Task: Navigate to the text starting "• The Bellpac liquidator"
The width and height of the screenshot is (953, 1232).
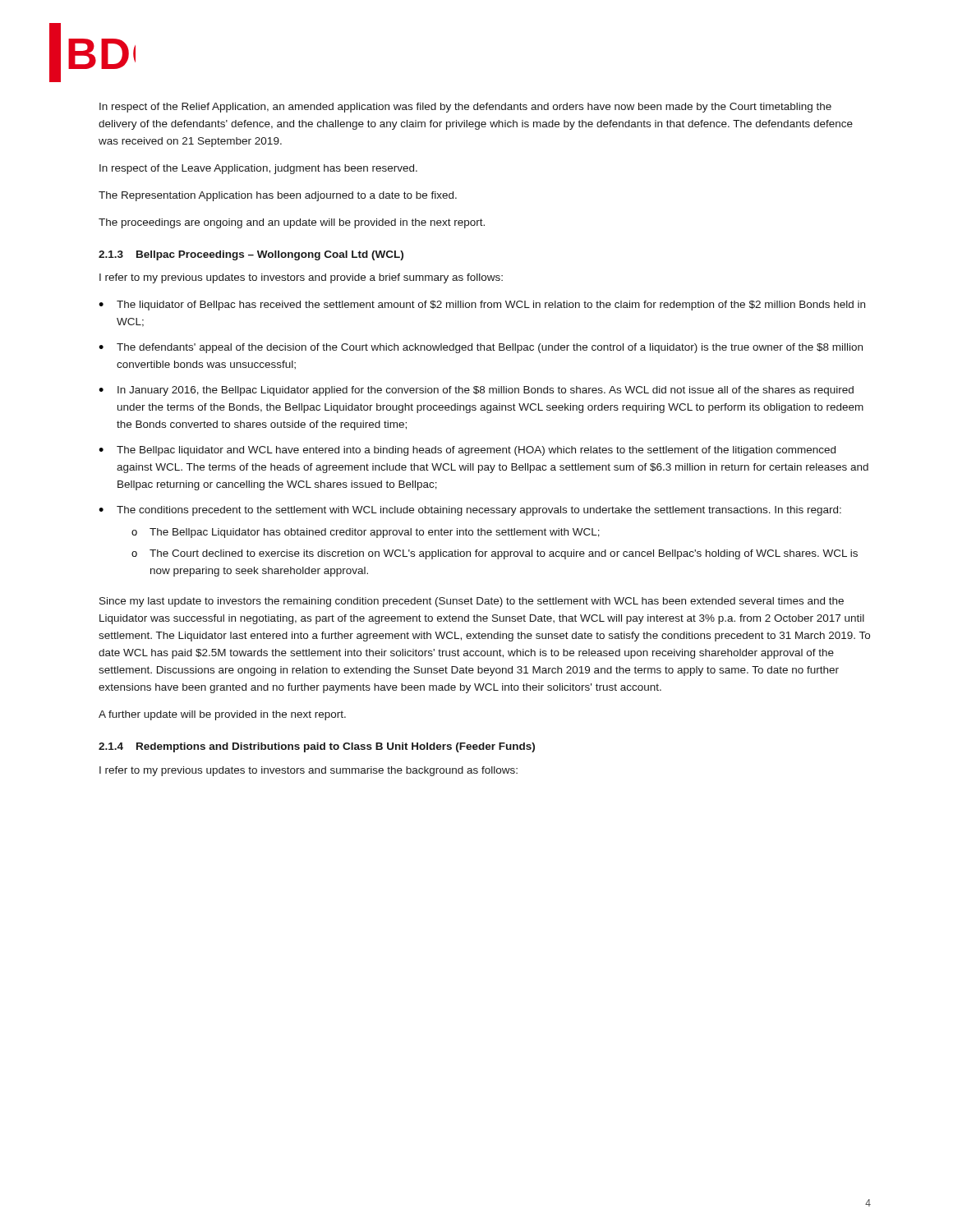Action: (485, 468)
